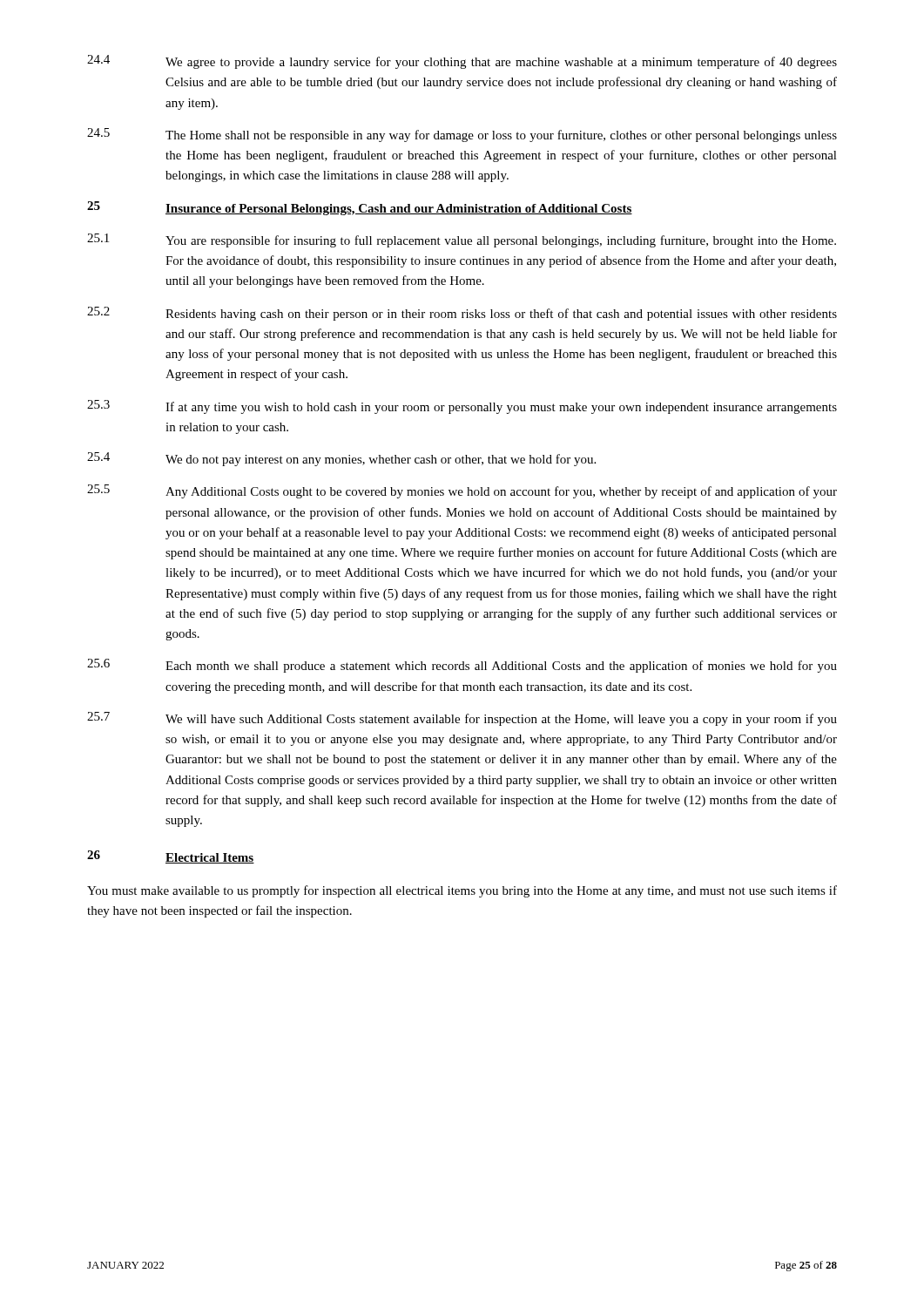Select the region starting "24.4 We agree to provide"
Screen dimensions: 1307x924
tap(462, 83)
